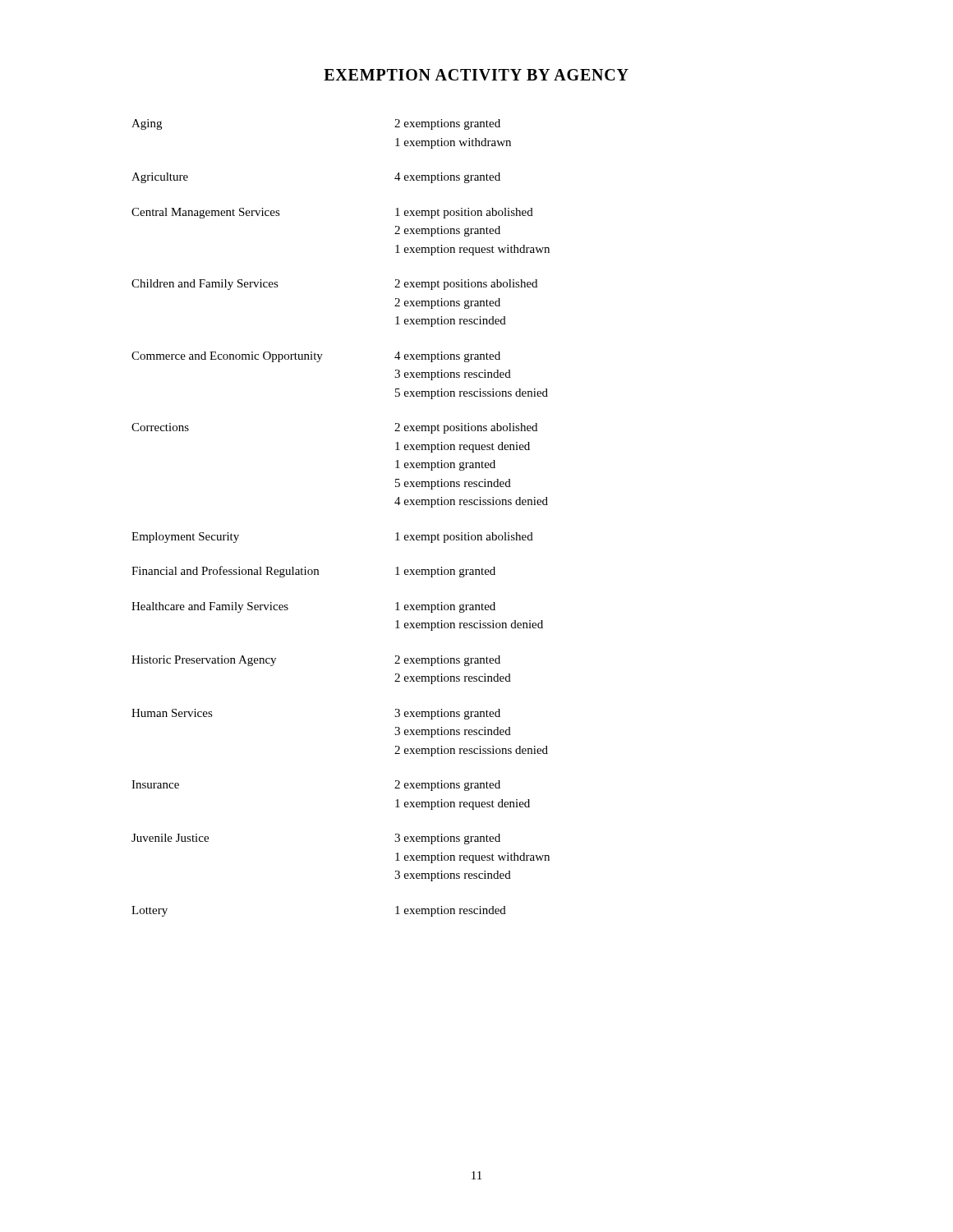
Task: Where is the passage that starts "Central Management Services 1 exempt position abolished2"?
Action: [476, 230]
